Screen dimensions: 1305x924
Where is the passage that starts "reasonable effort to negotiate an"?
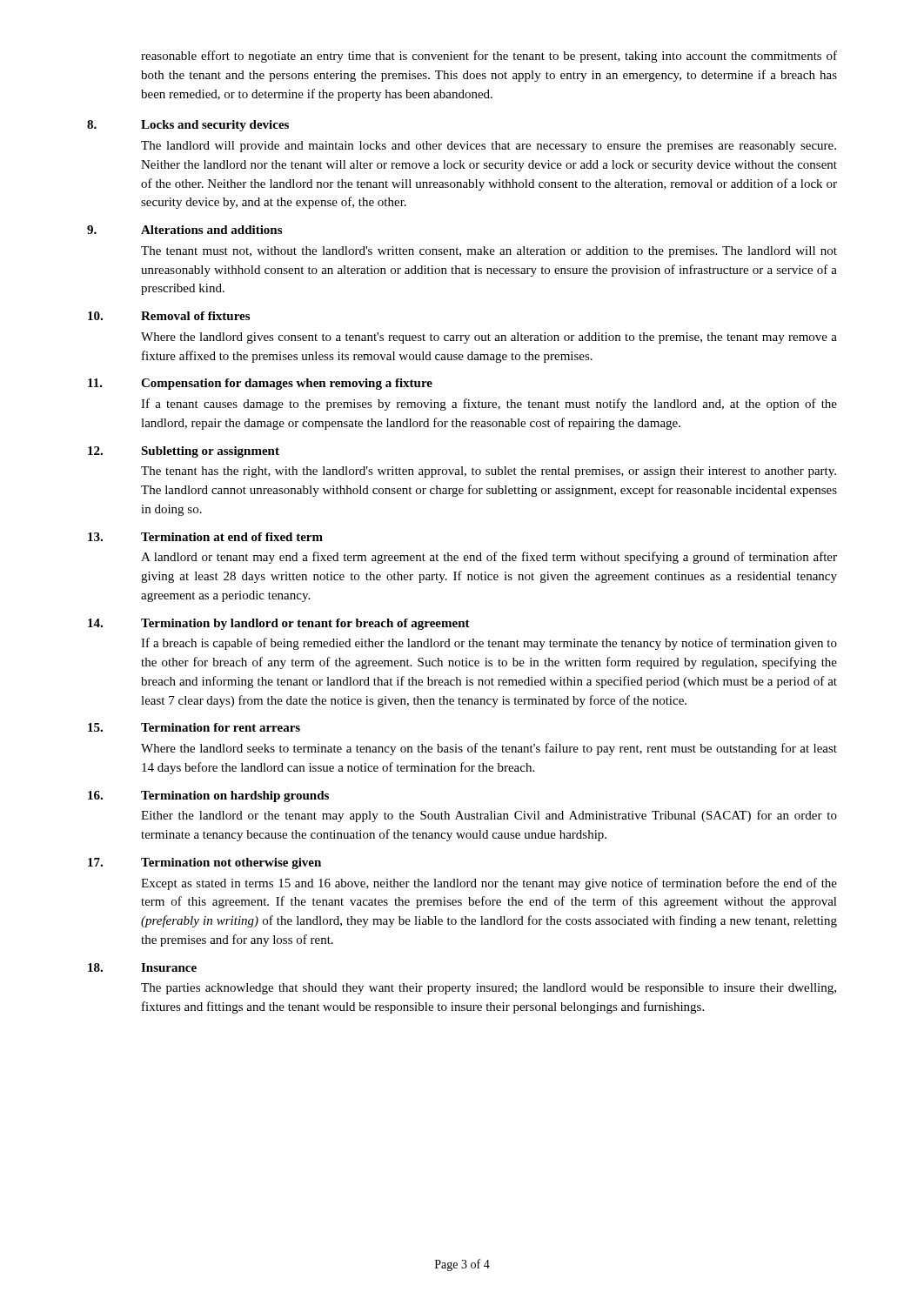(x=489, y=75)
